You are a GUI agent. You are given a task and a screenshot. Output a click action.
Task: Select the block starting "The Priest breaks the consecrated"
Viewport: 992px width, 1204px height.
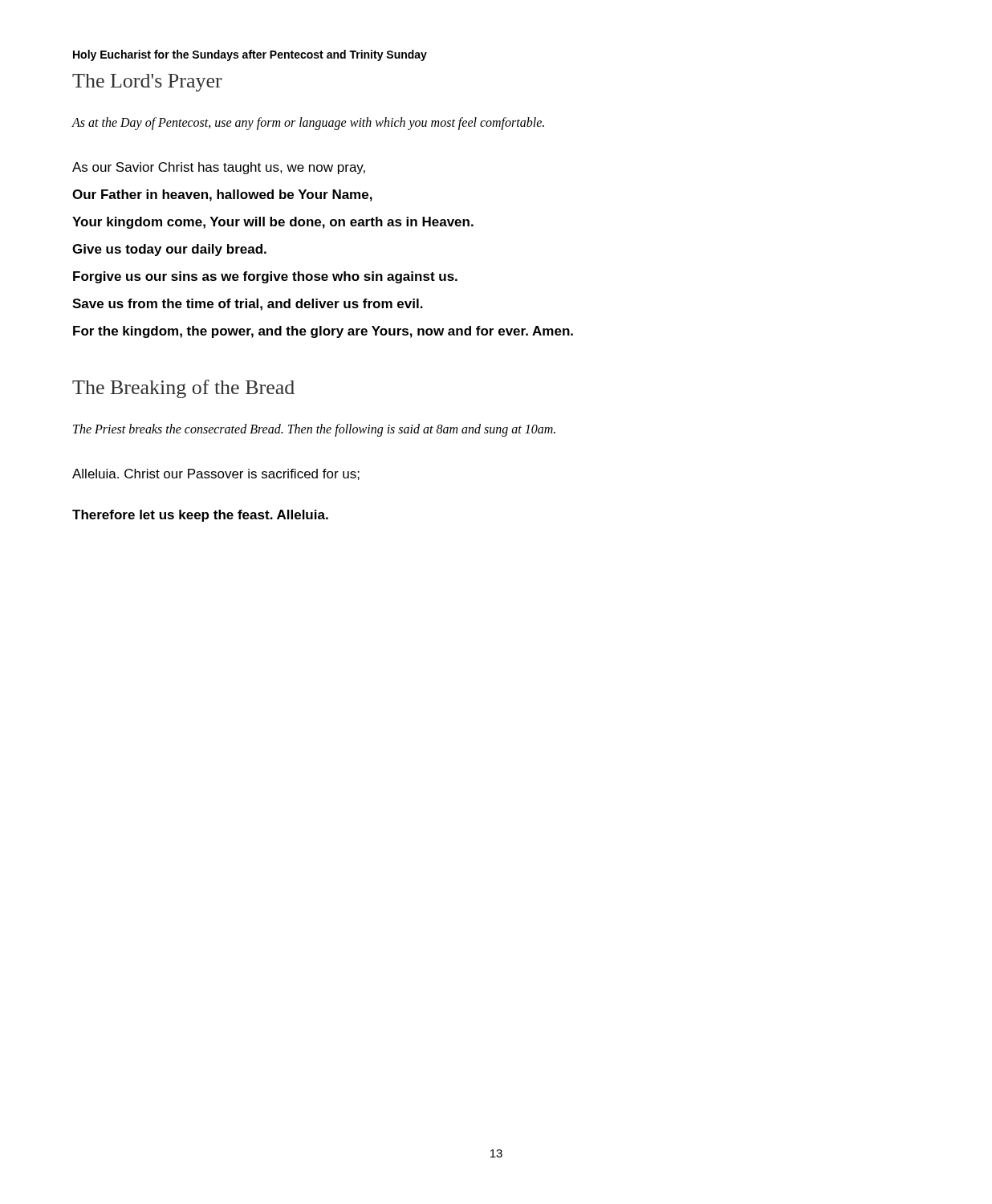[x=496, y=429]
